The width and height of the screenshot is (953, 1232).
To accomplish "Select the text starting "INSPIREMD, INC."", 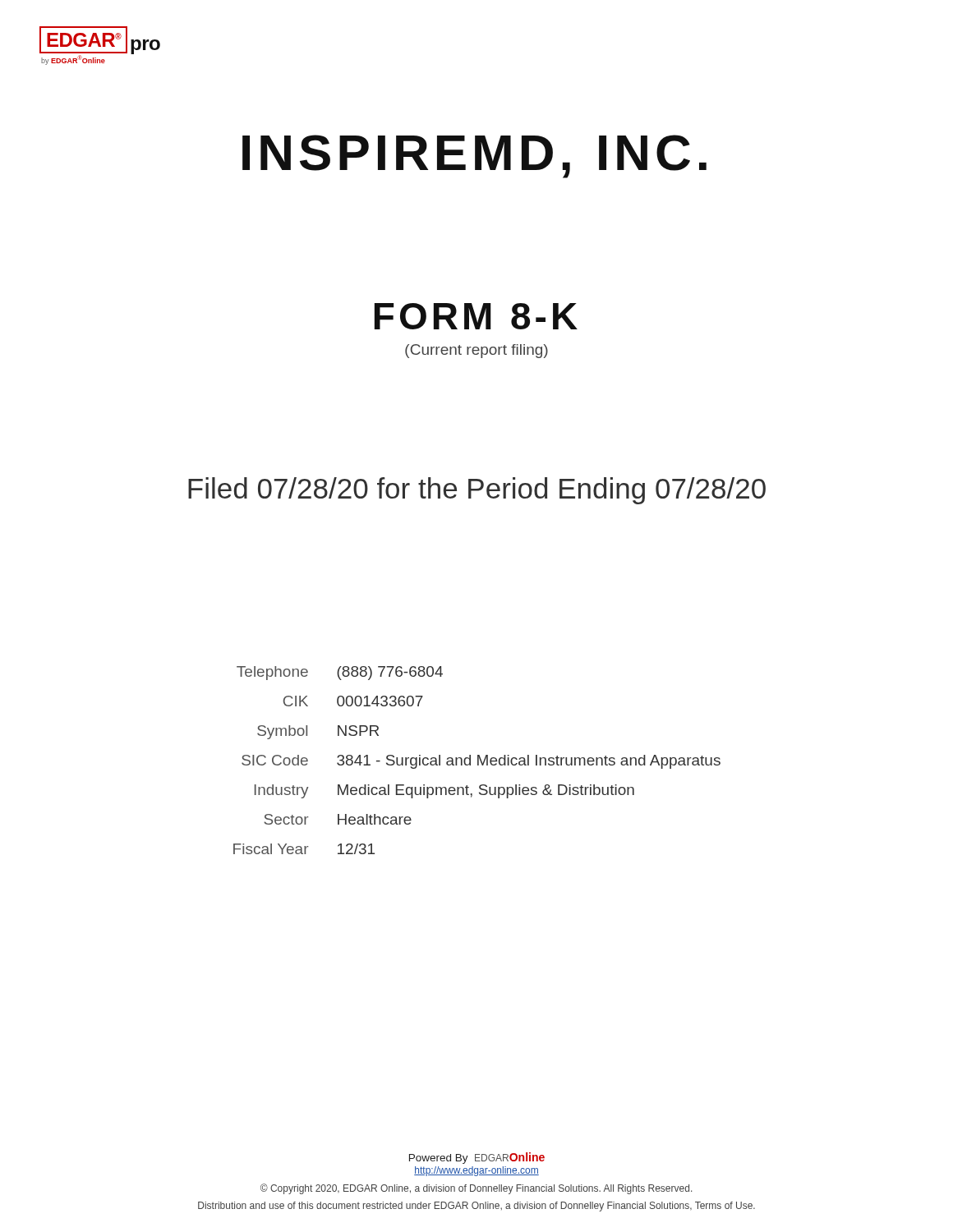I will [476, 152].
